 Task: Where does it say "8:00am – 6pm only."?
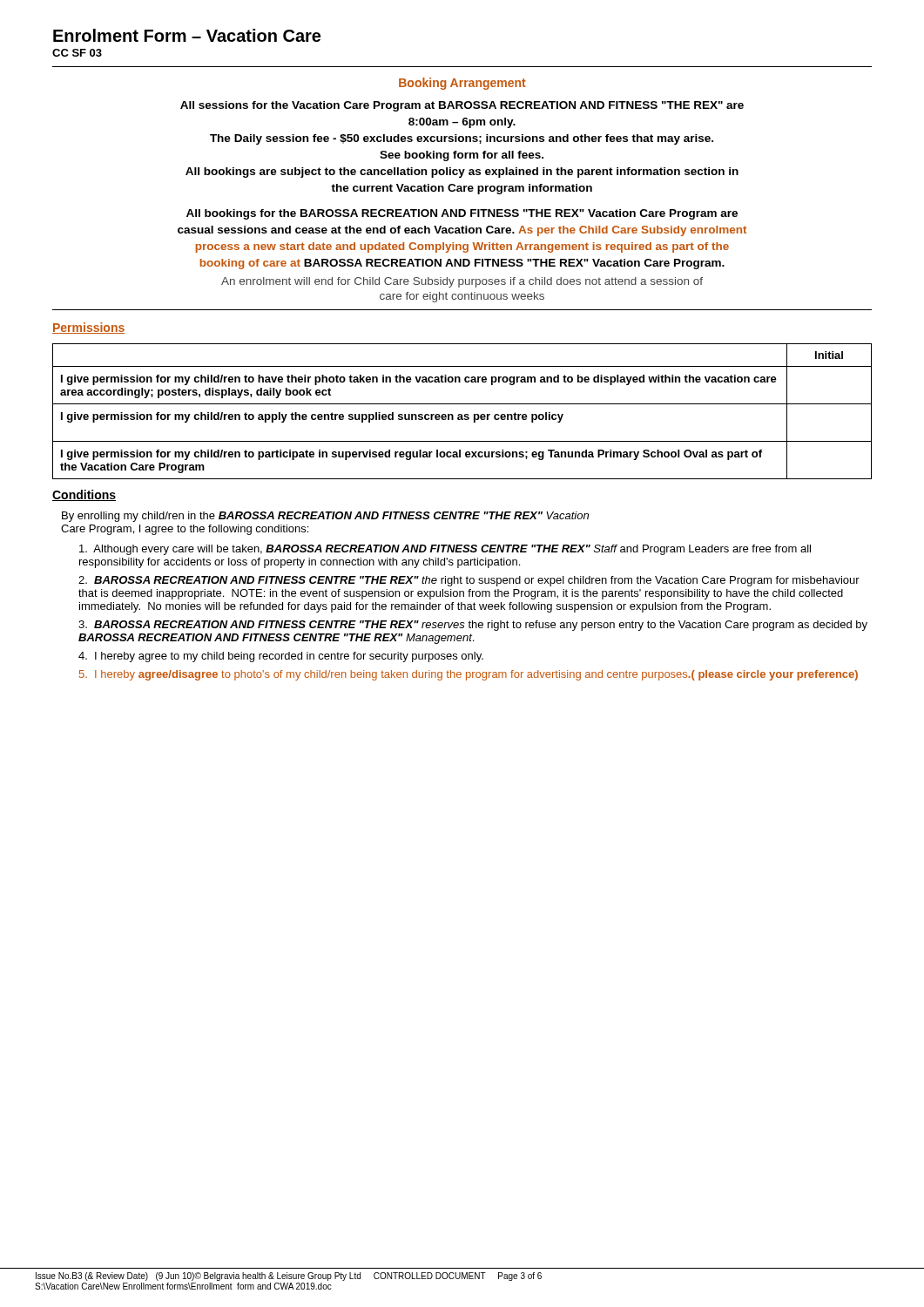click(x=462, y=122)
